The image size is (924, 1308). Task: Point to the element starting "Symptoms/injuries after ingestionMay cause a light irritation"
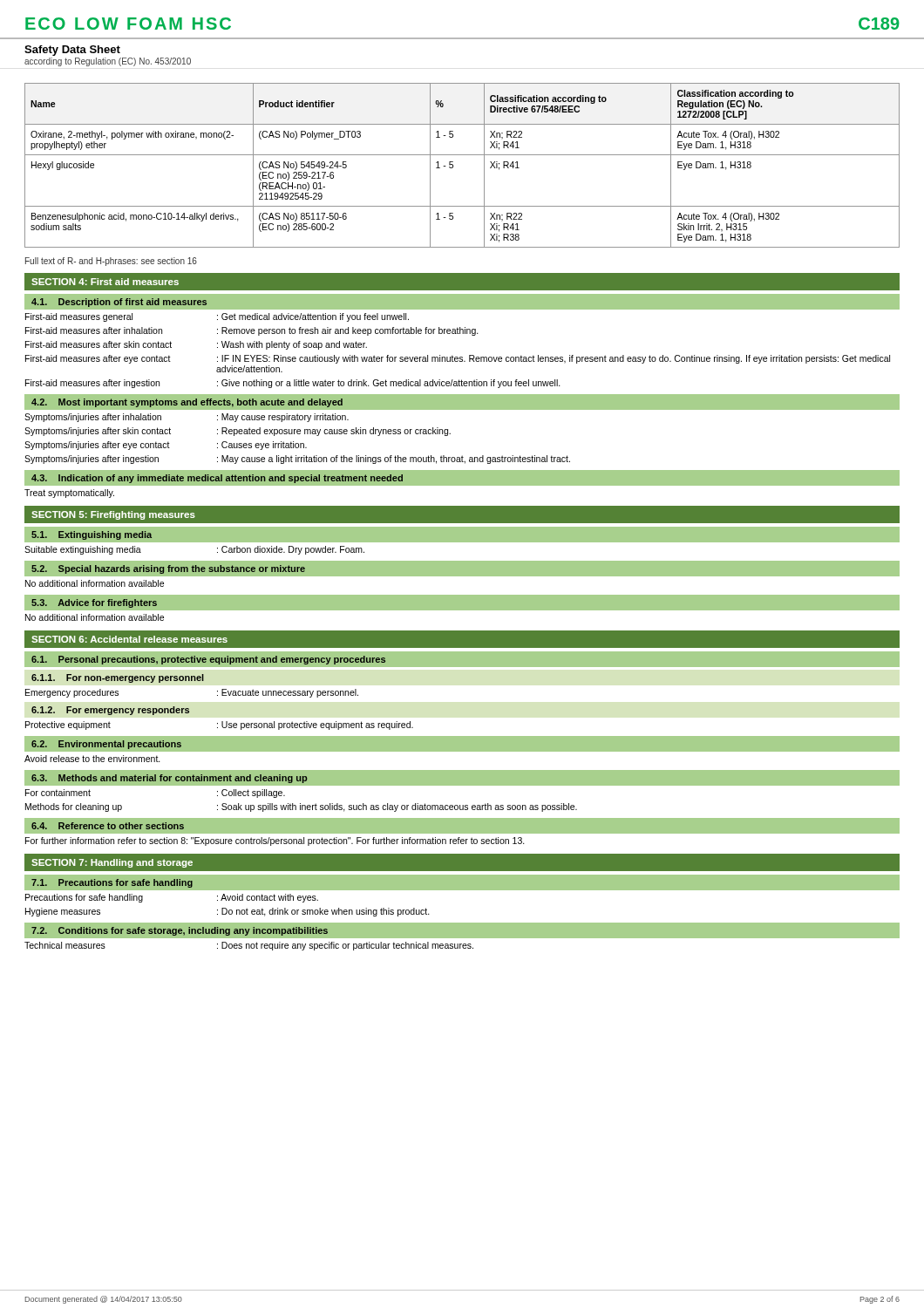point(462,459)
